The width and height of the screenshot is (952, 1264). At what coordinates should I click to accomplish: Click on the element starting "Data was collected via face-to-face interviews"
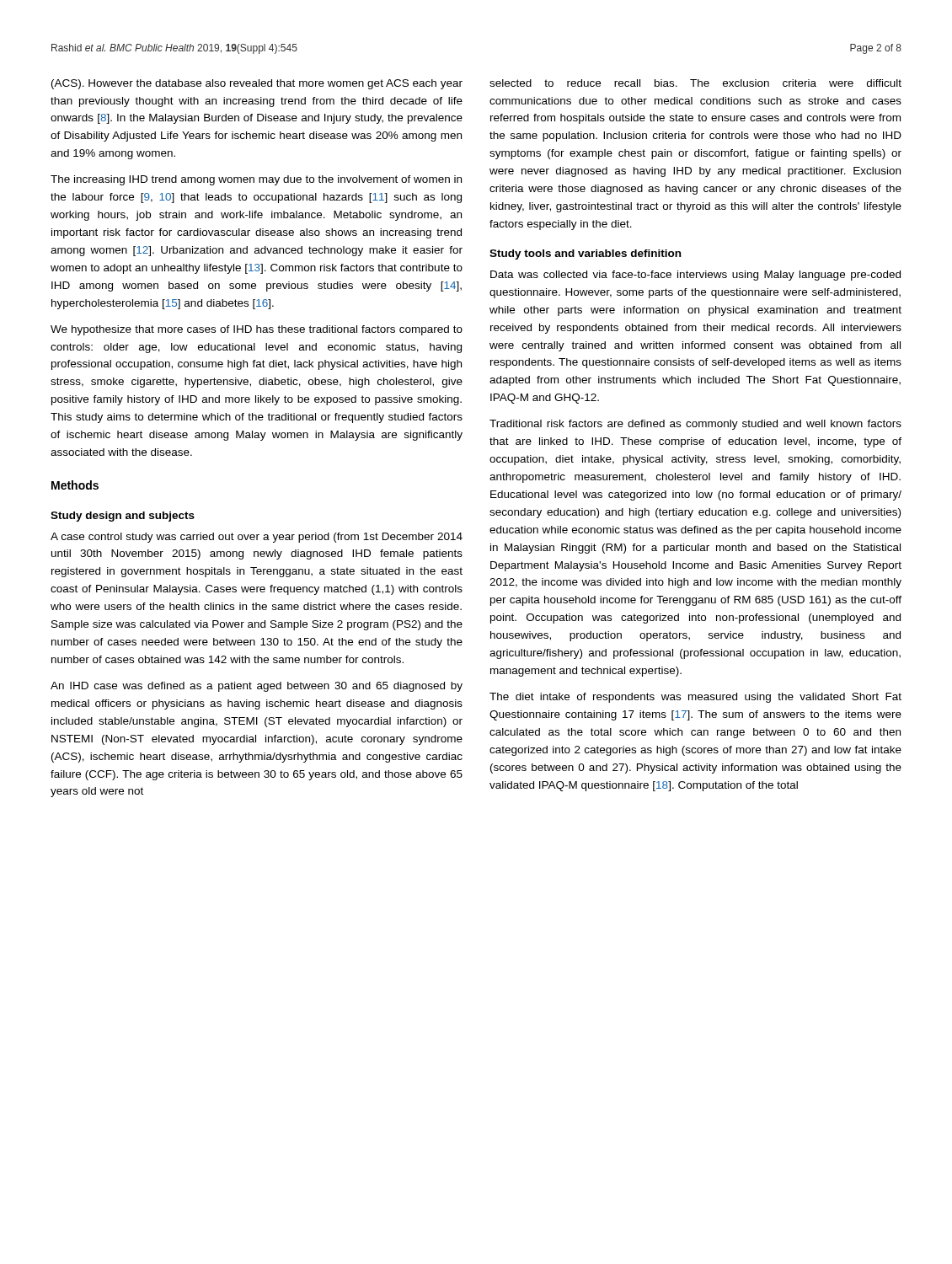point(695,337)
